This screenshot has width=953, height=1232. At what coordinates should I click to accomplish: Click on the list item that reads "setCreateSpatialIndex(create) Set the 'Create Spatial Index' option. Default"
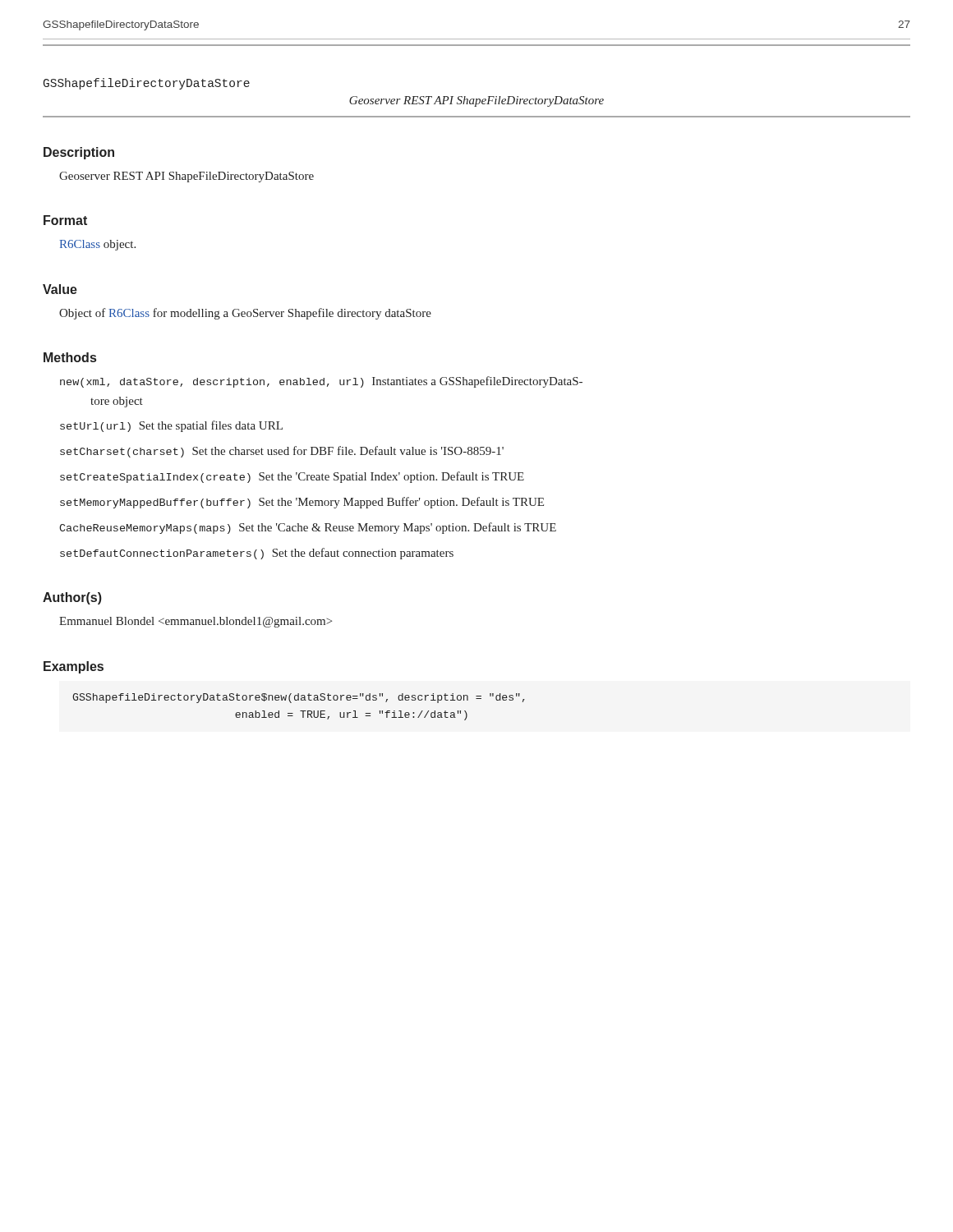coord(292,477)
